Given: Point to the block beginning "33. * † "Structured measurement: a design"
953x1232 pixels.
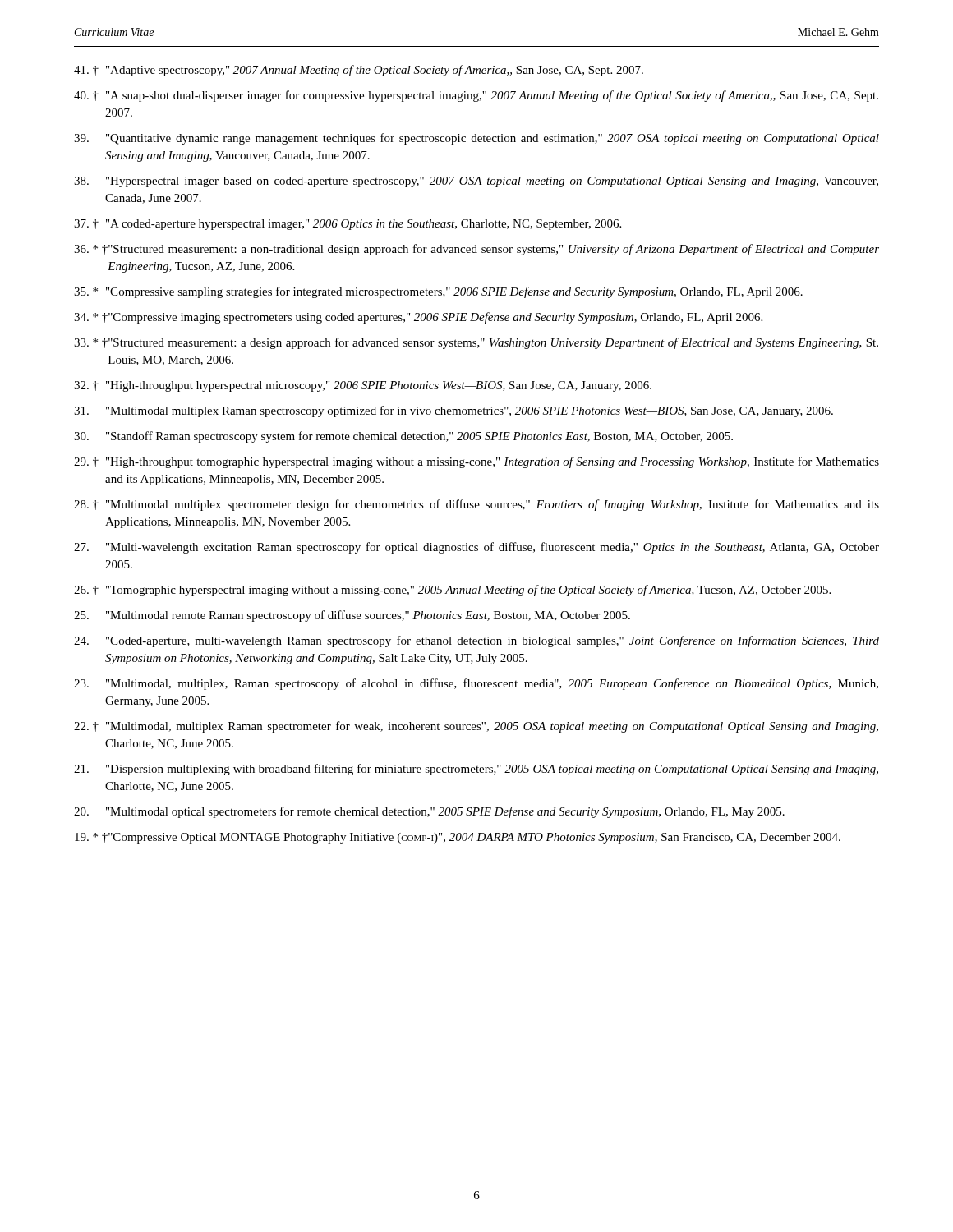Looking at the screenshot, I should pos(476,351).
